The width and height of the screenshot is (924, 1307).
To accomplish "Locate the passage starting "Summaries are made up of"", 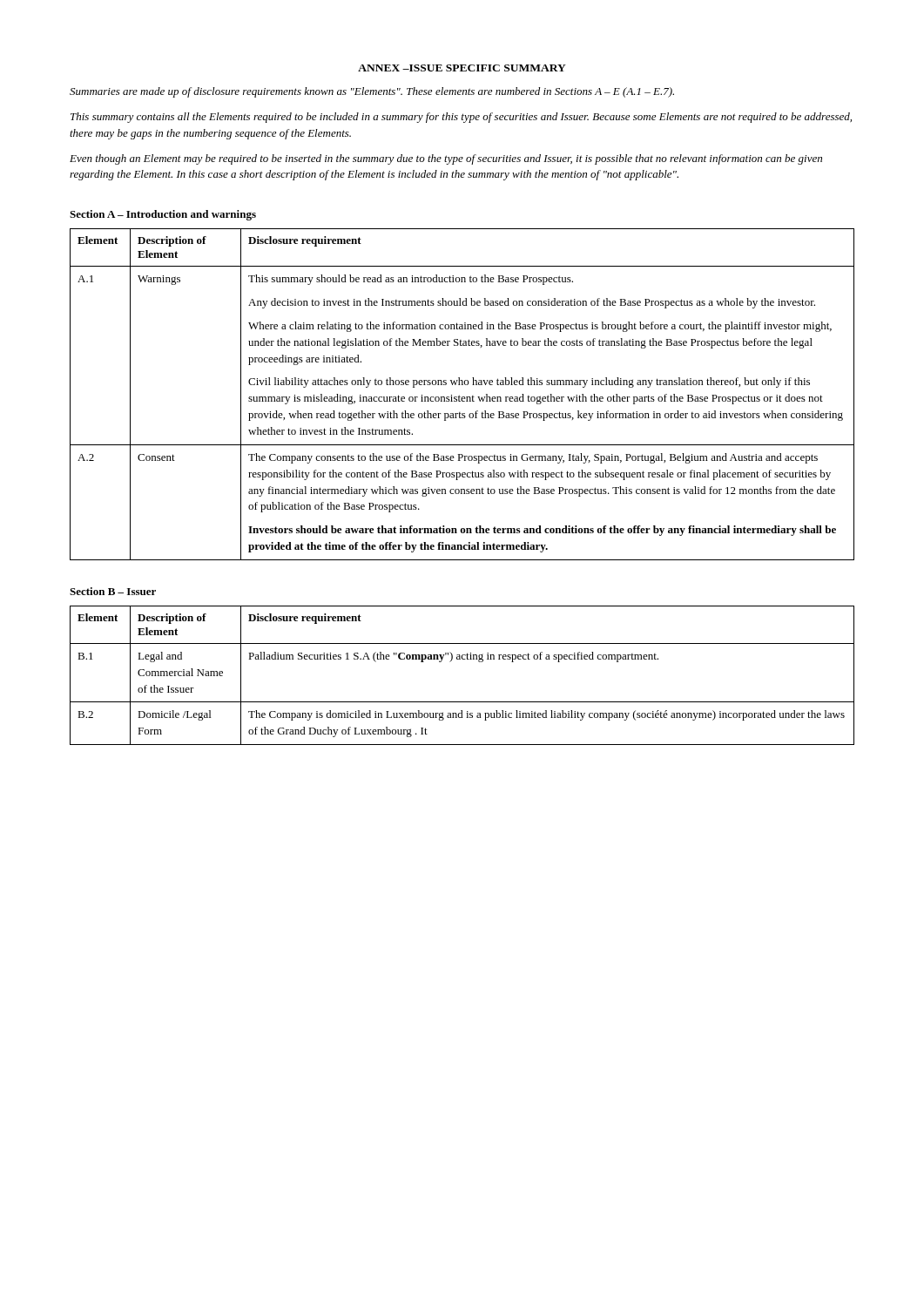I will [372, 91].
